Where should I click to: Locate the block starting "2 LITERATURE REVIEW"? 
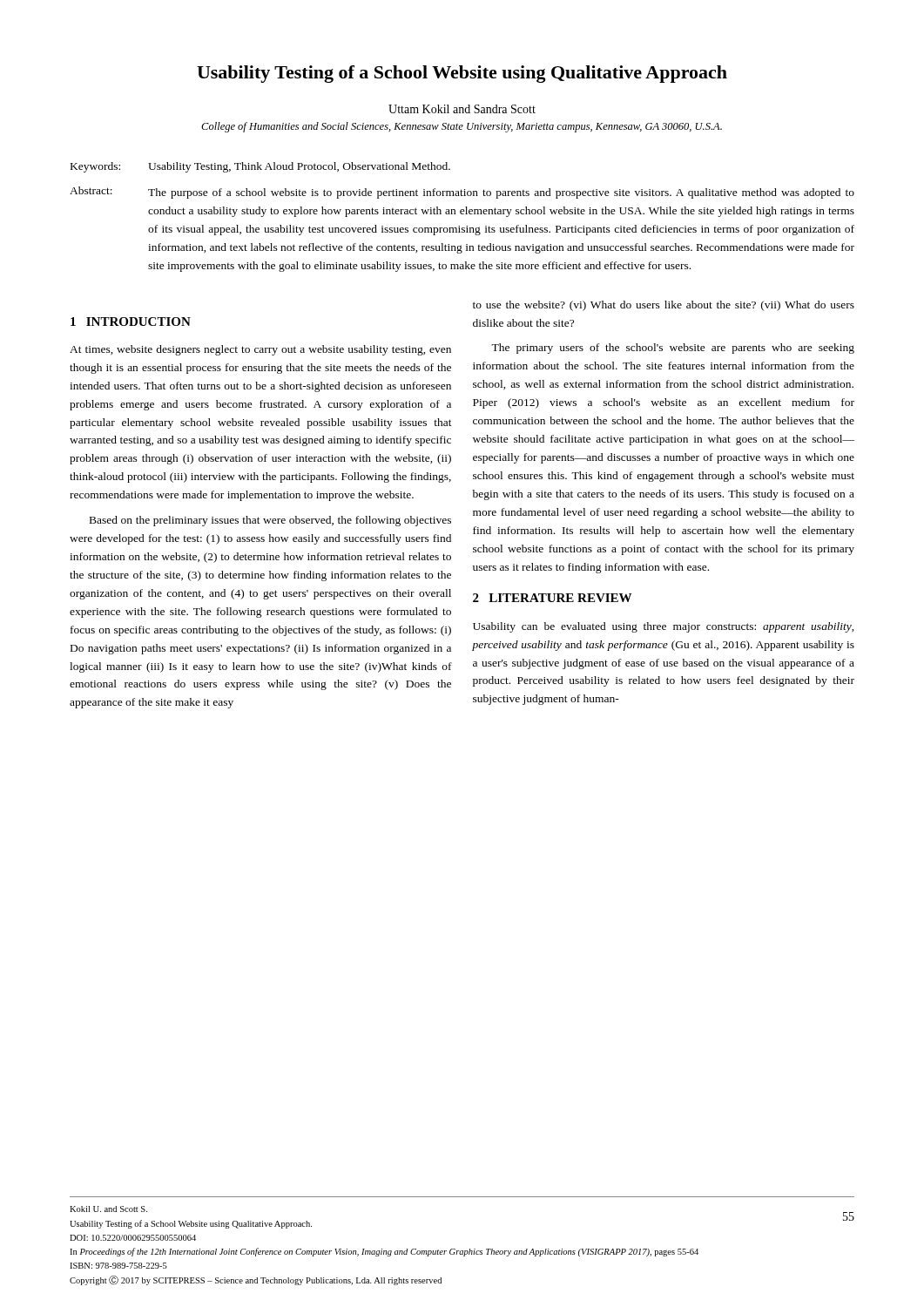(552, 598)
